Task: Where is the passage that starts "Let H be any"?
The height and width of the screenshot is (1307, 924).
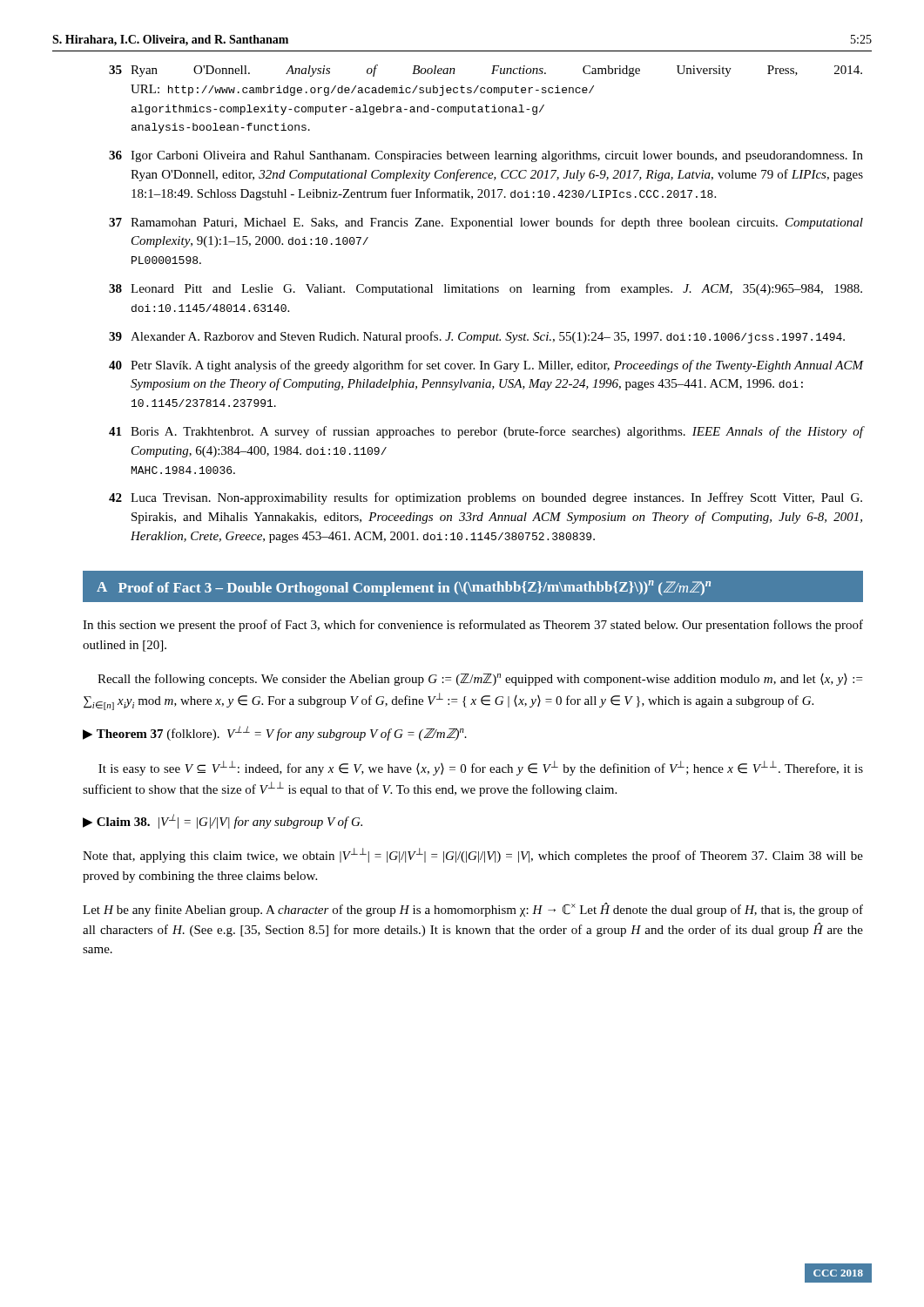Action: (473, 928)
